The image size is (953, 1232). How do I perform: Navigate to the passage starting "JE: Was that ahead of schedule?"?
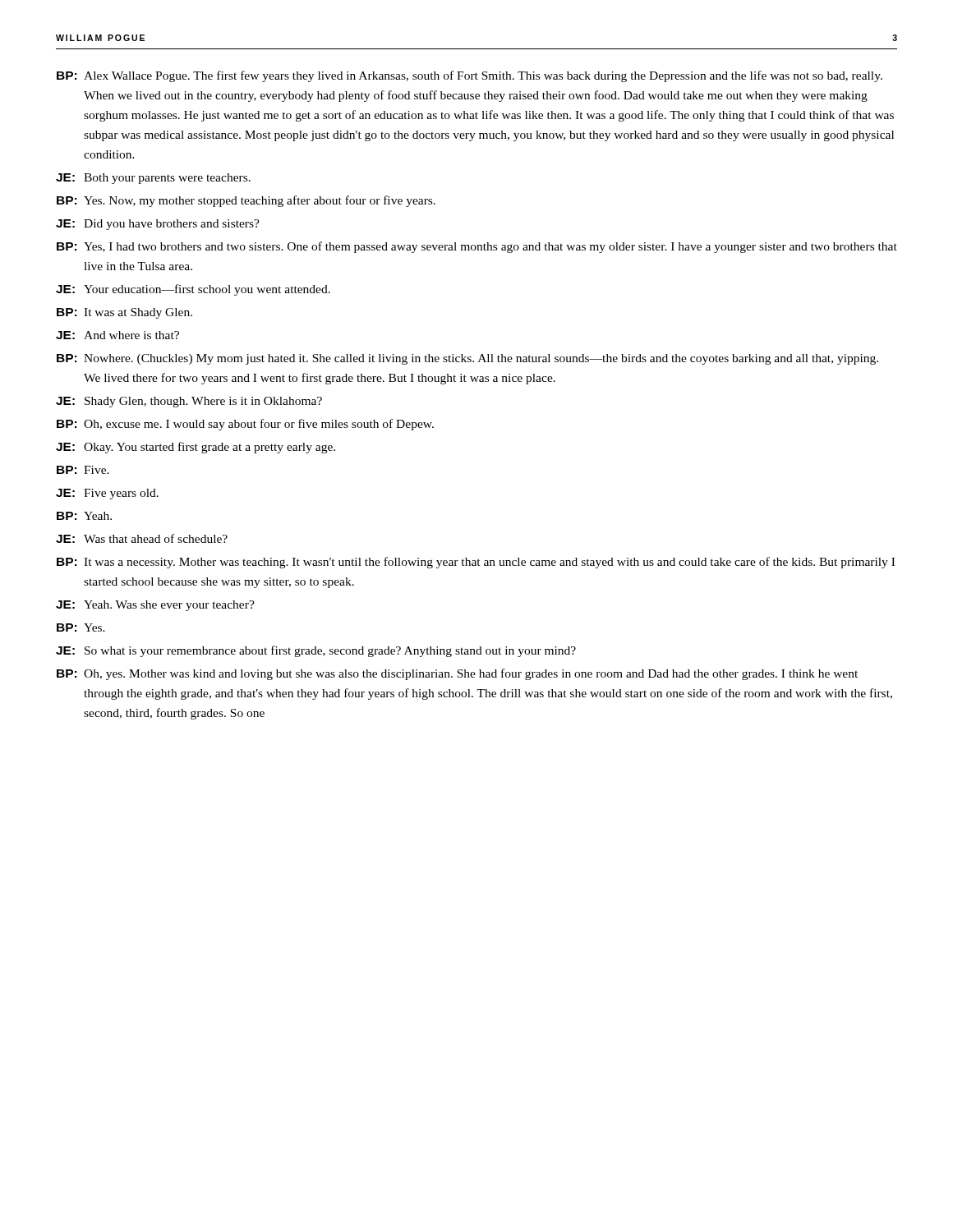tap(142, 538)
